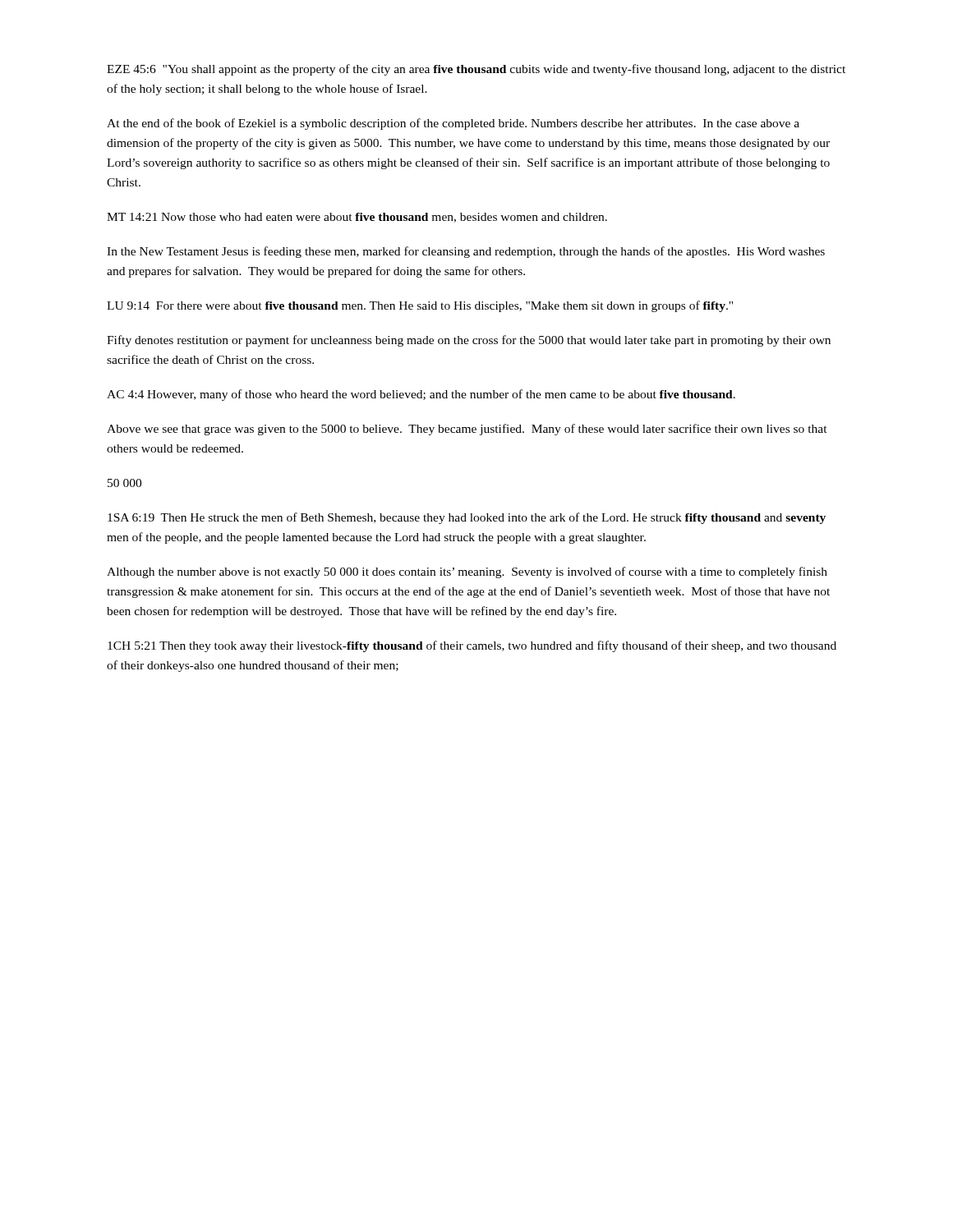
Task: Point to the text block starting "Above we see that grace was given"
Action: point(467,438)
